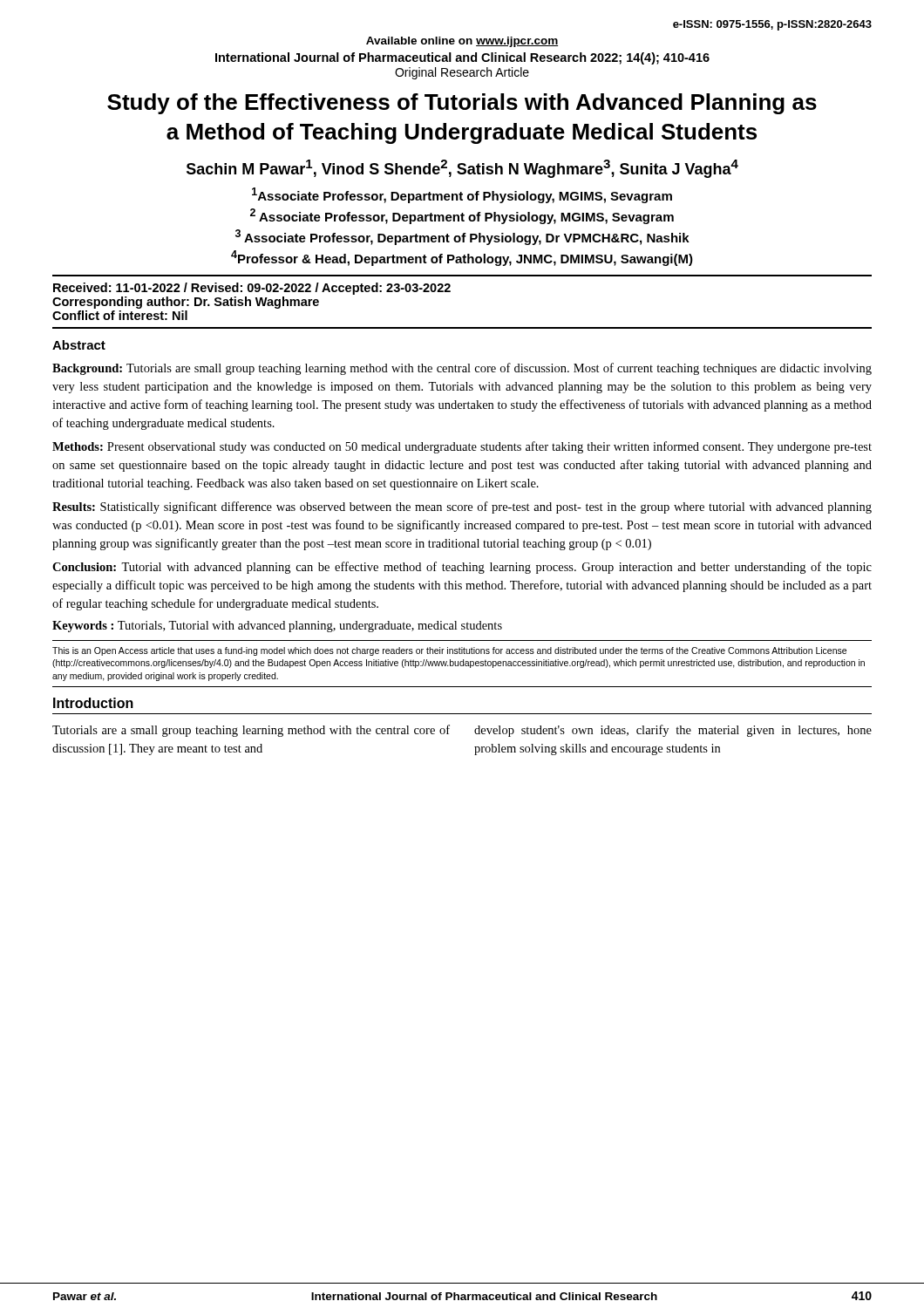Locate the text block starting "2 Associate Professor, Department of Physiology, MGIMS,"
924x1308 pixels.
pyautogui.click(x=462, y=215)
